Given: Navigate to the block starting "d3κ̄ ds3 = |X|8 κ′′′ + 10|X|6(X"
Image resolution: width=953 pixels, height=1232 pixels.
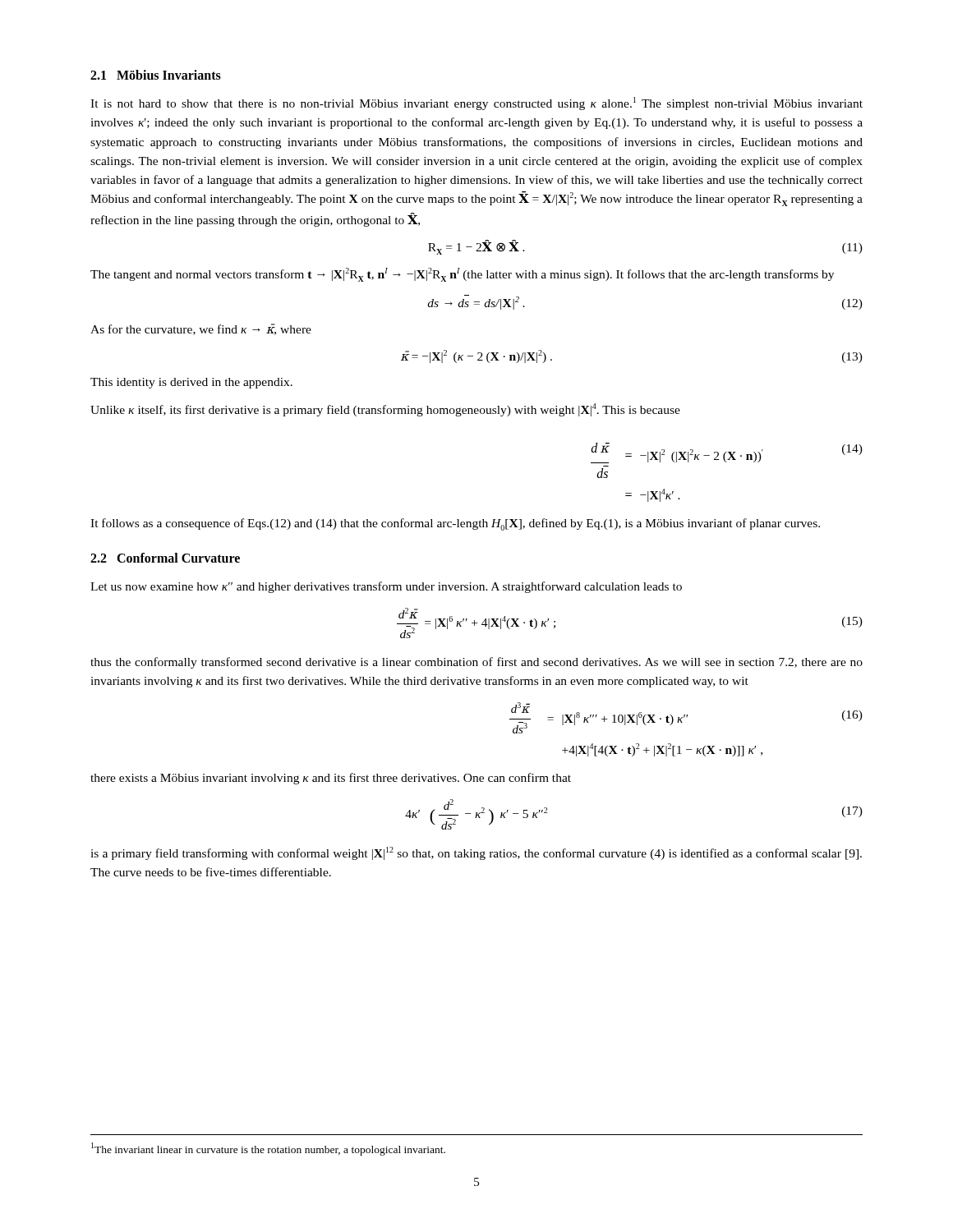Looking at the screenshot, I should pyautogui.click(x=686, y=729).
